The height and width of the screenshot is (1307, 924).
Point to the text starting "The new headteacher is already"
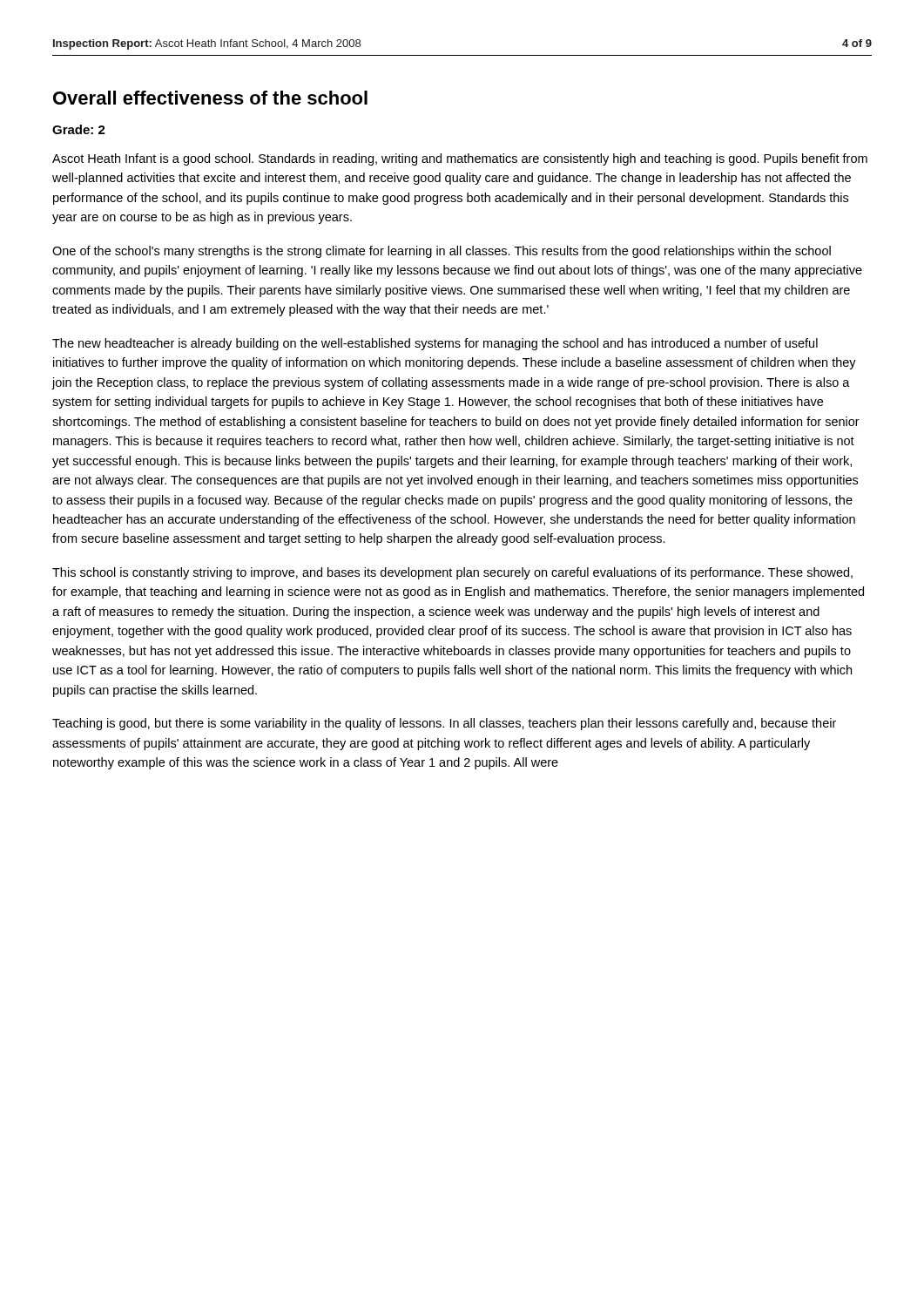pyautogui.click(x=456, y=441)
